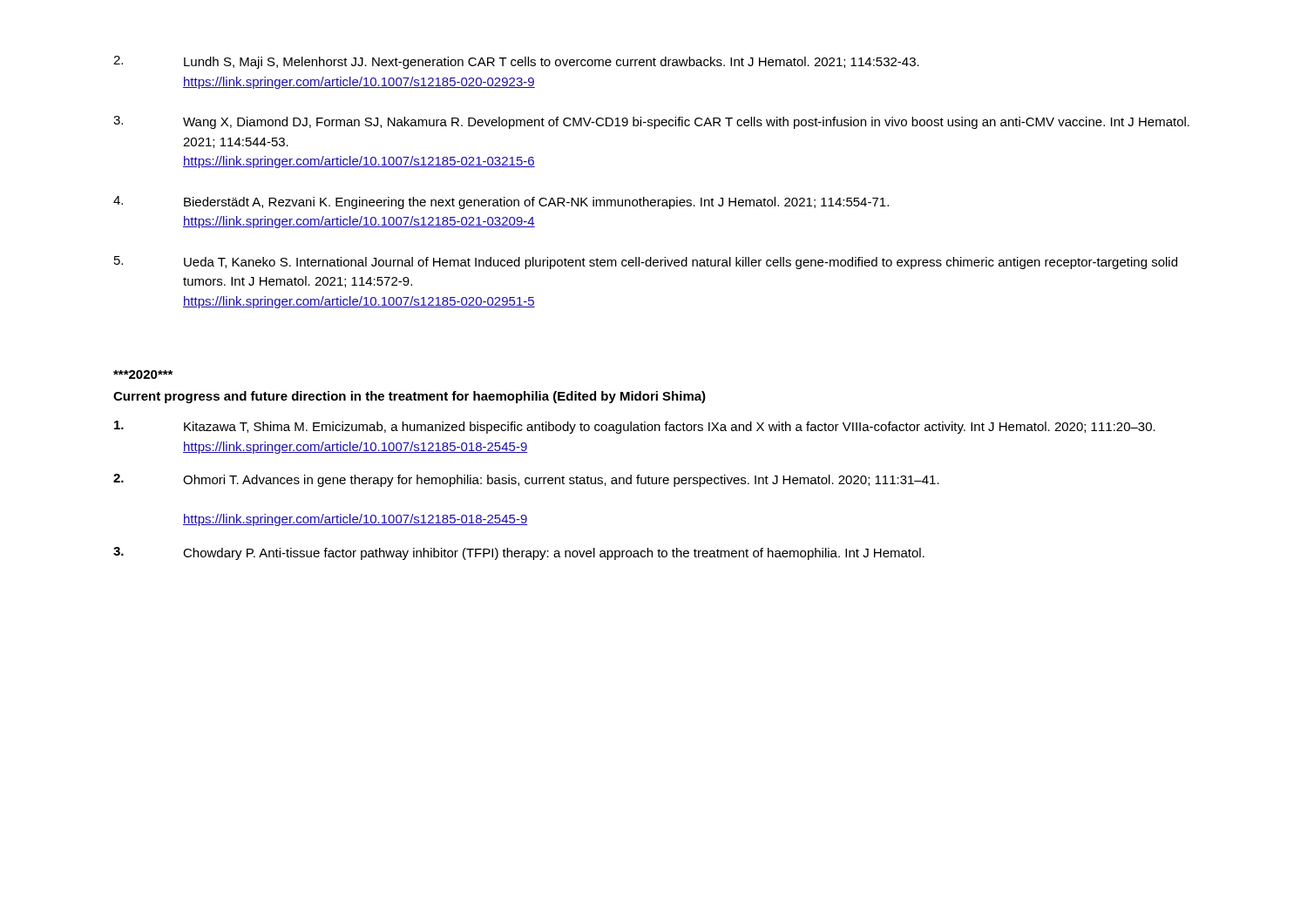Click on the element starting "3. Wang X, Diamond DJ, Forman SJ,"
This screenshot has height=924, width=1307.
click(651, 122)
